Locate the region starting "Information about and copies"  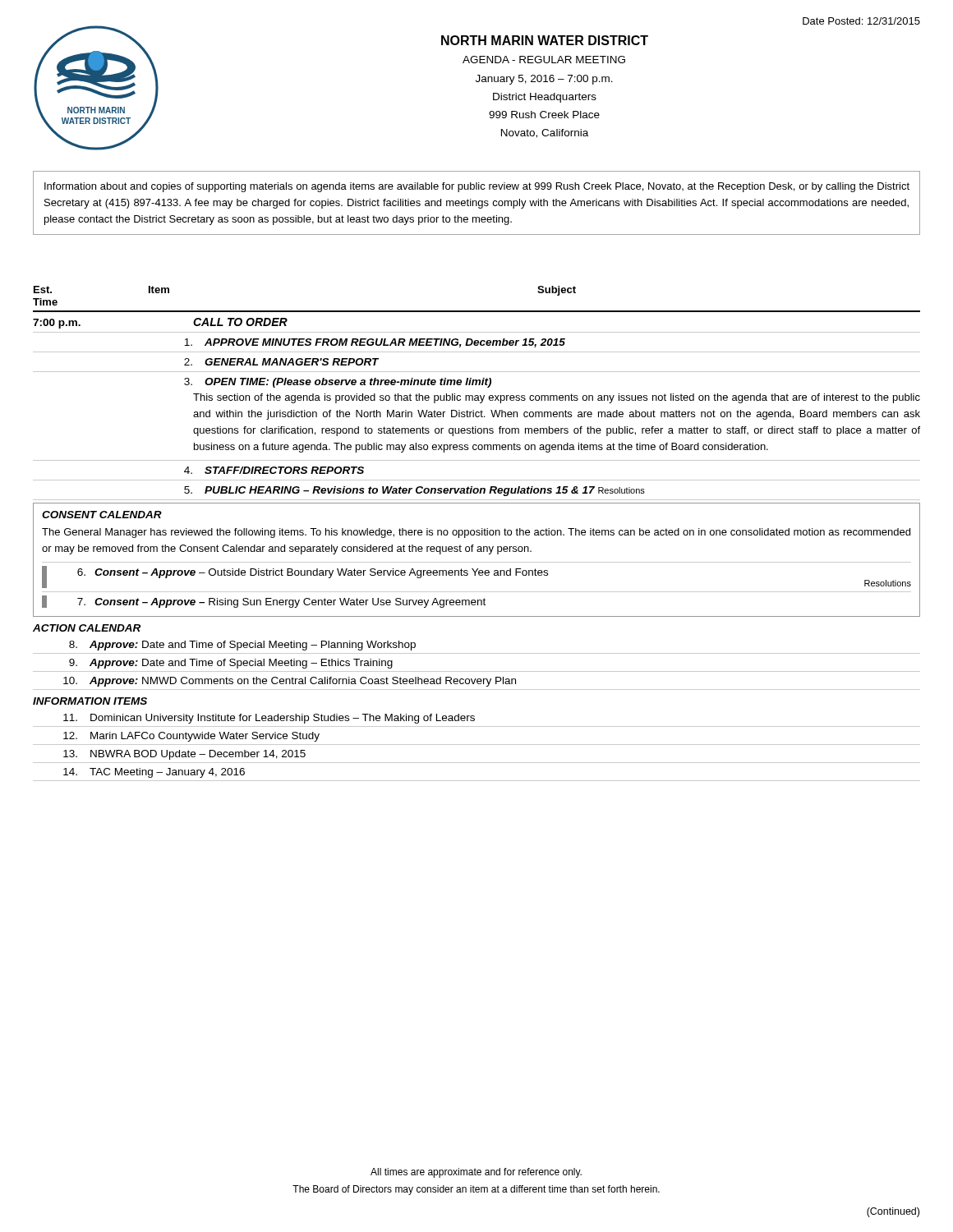coord(476,203)
